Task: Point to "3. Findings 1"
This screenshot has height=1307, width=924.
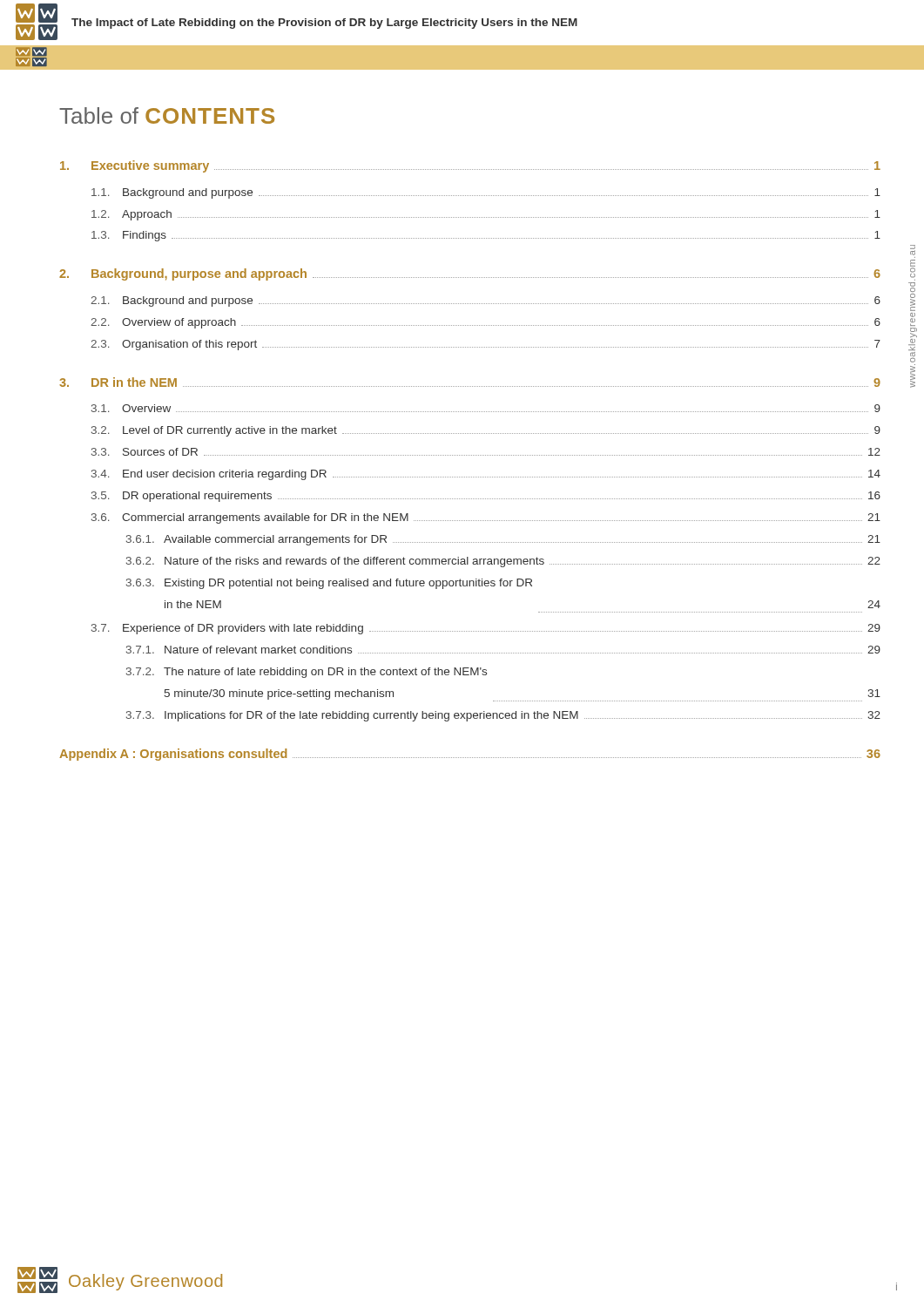Action: (x=486, y=236)
